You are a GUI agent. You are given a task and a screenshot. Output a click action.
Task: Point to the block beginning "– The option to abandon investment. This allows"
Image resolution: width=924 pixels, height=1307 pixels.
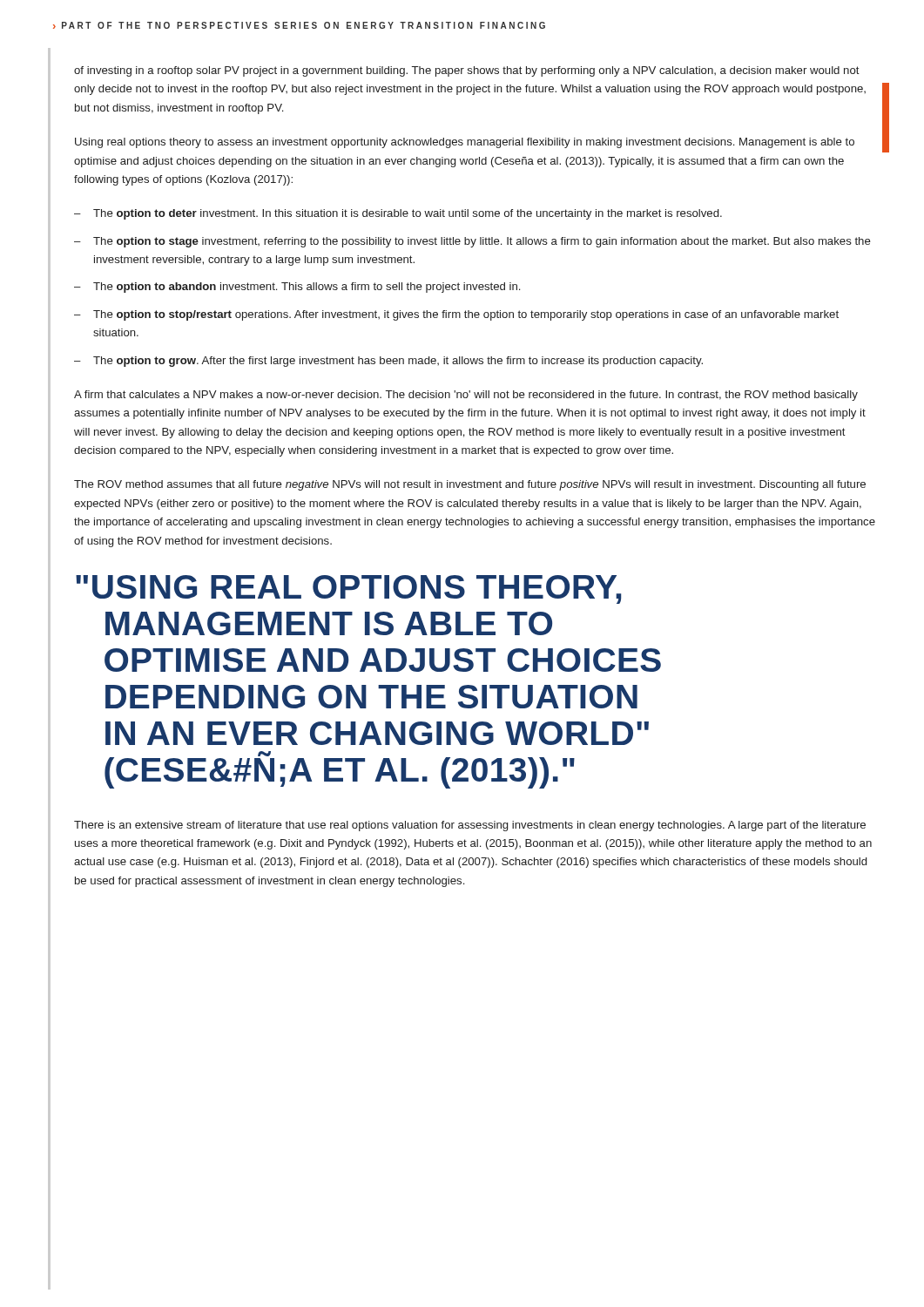point(298,287)
